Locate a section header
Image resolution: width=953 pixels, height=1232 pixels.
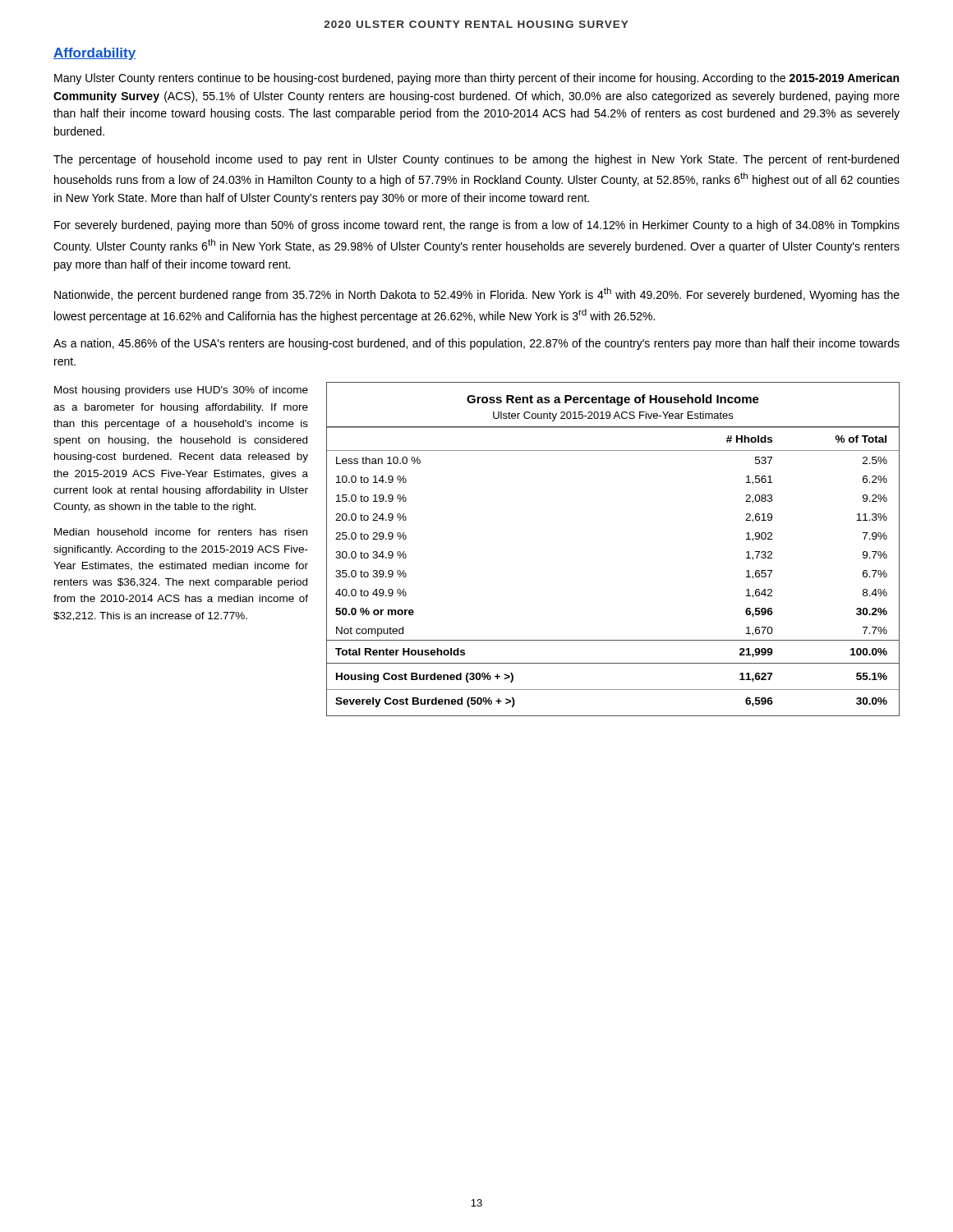tap(94, 53)
